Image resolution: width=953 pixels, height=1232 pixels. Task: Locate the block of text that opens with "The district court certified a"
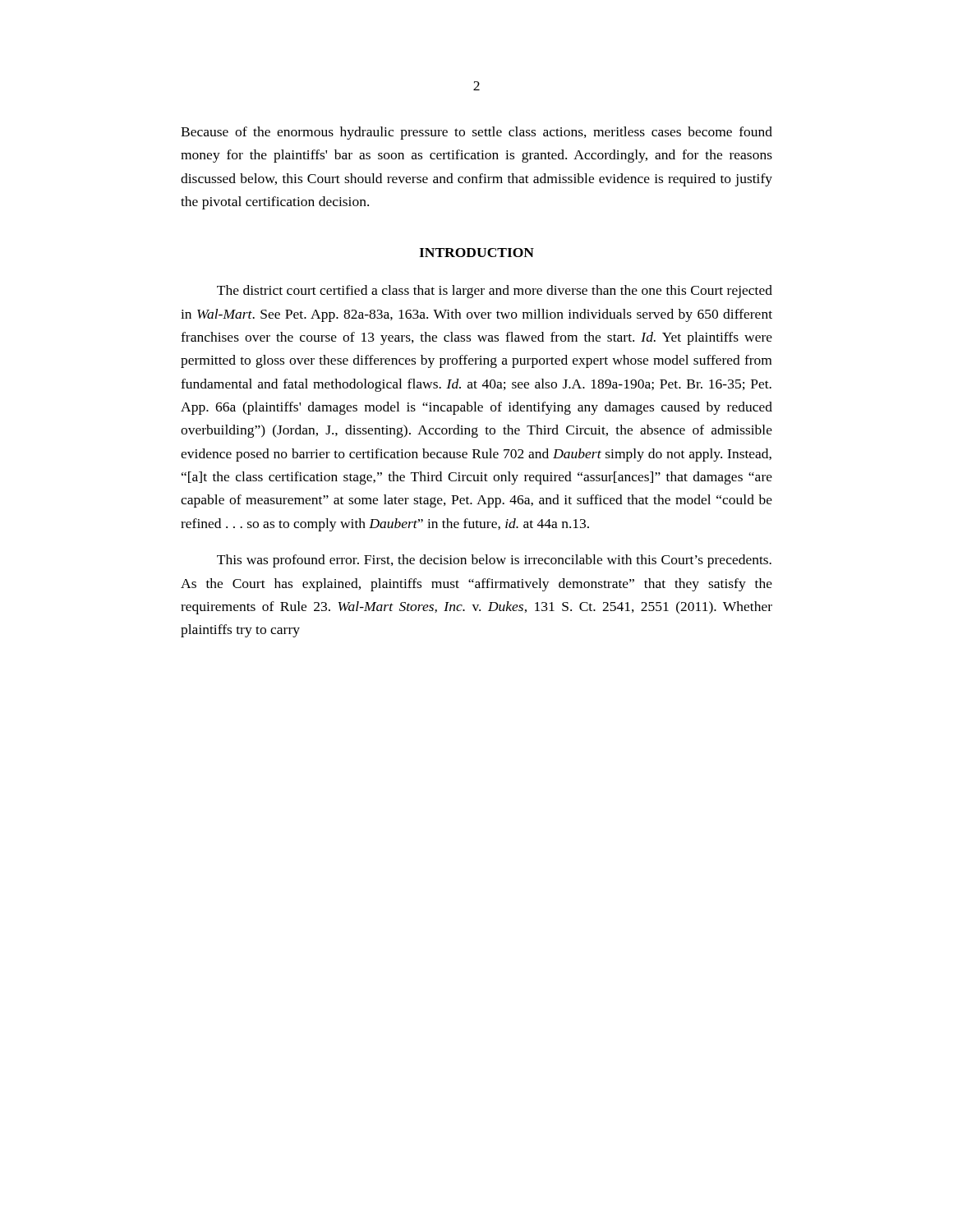(x=476, y=407)
